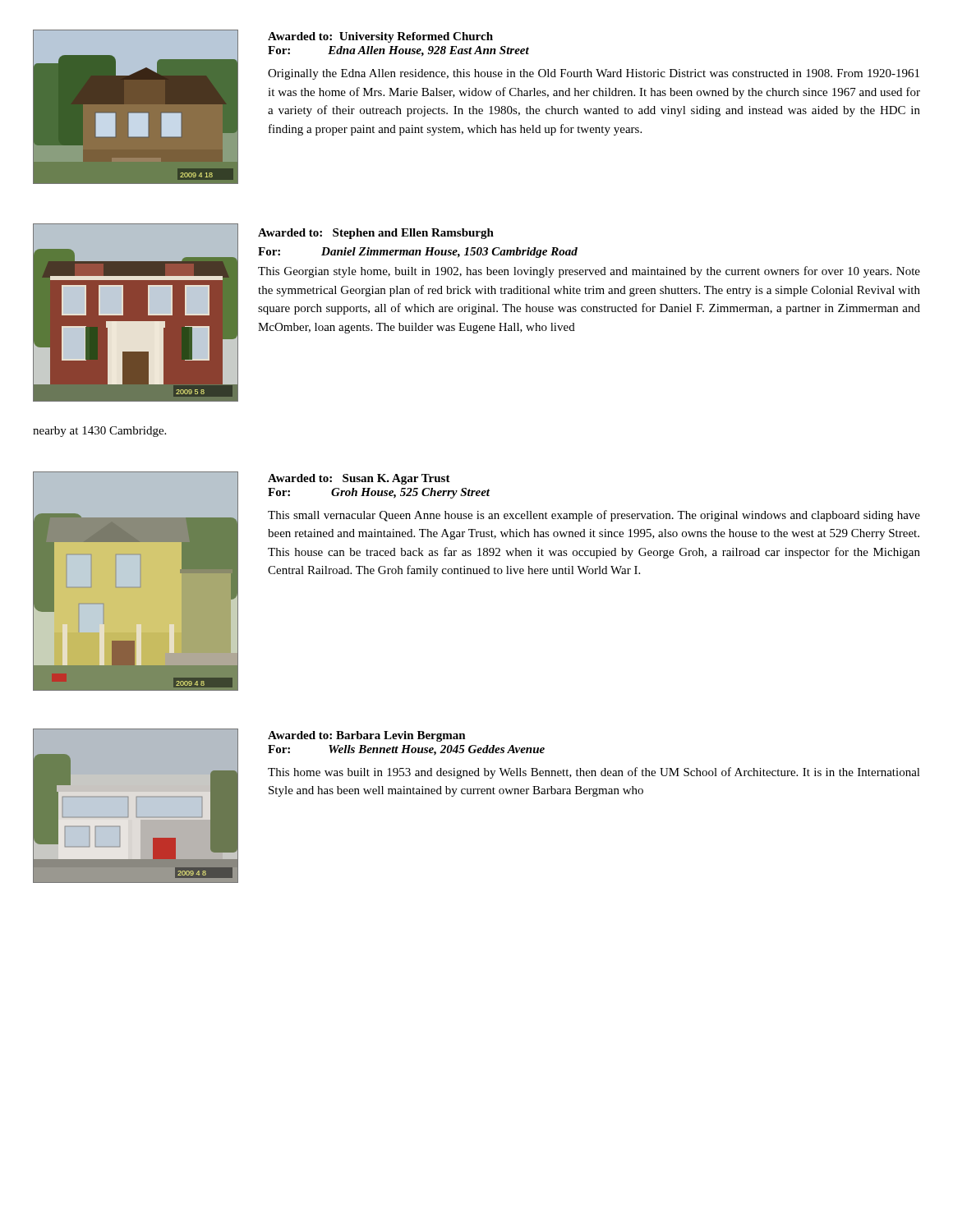The width and height of the screenshot is (953, 1232).
Task: Click on the text block with the text "Awarded to: University Reformed Church For: Edna Allen"
Action: 594,84
